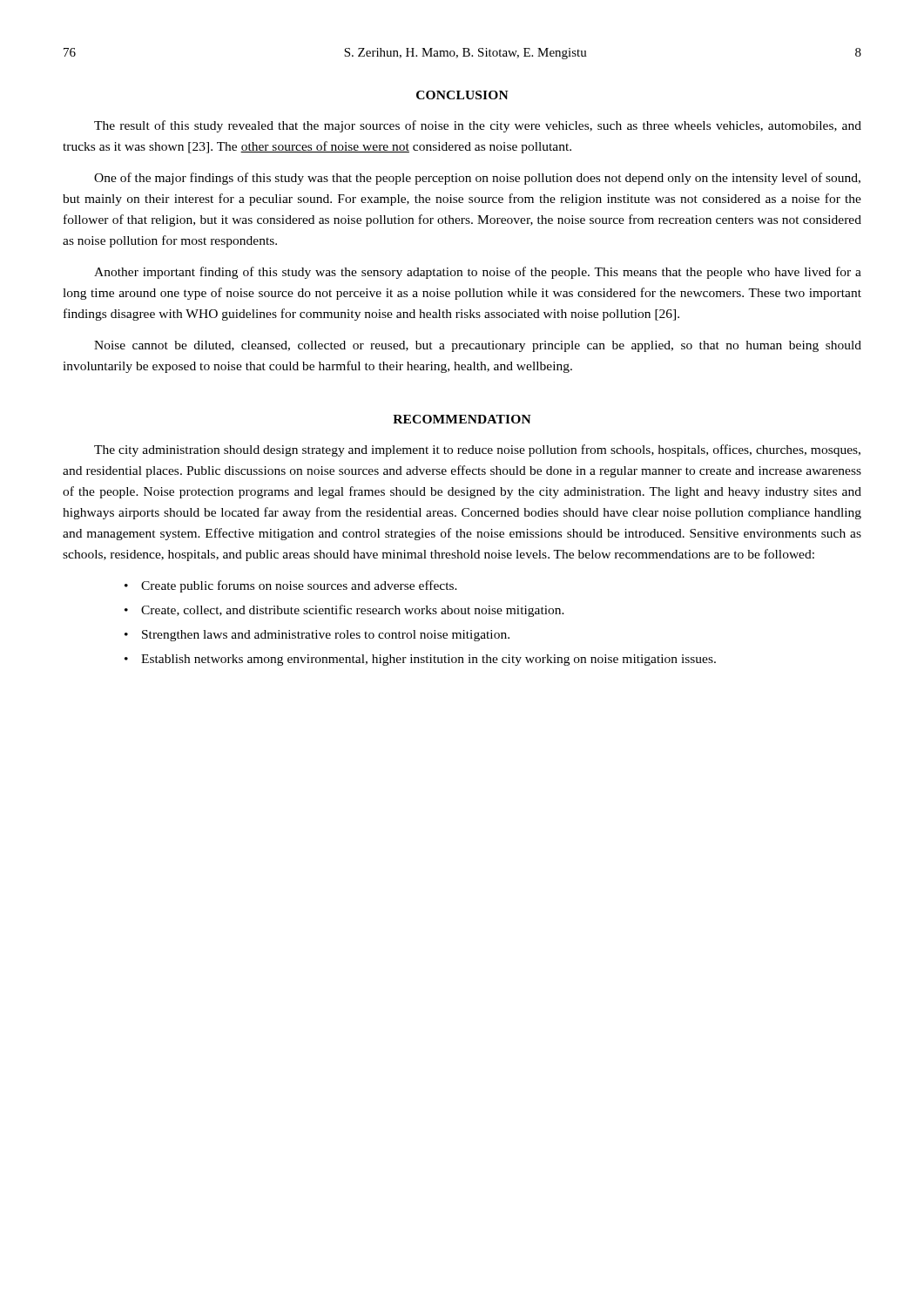This screenshot has height=1307, width=924.
Task: Click on the list item with the text "Create, collect, and distribute scientific research works about"
Action: pyautogui.click(x=353, y=610)
